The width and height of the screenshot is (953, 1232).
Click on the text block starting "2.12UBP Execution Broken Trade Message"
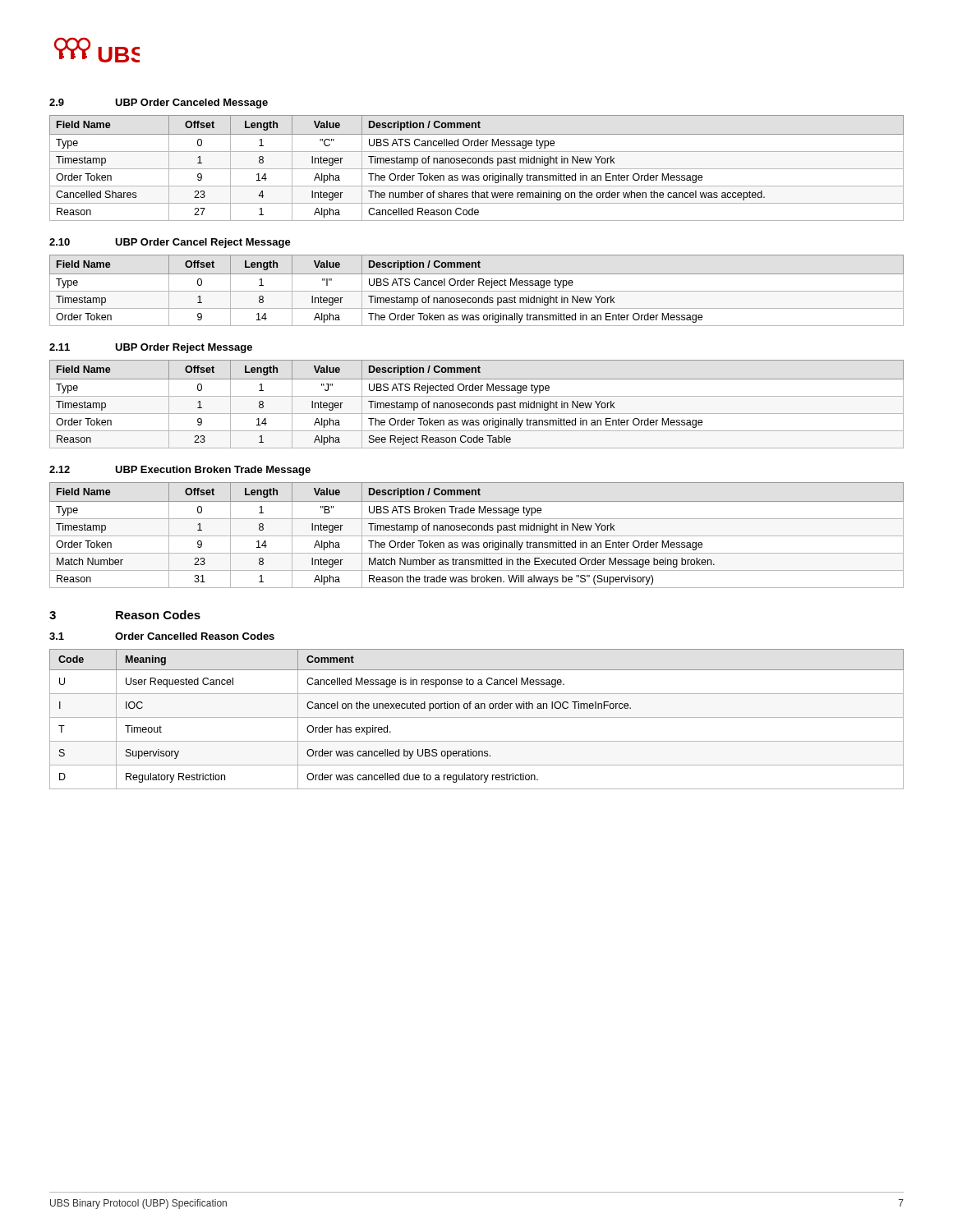click(x=180, y=469)
